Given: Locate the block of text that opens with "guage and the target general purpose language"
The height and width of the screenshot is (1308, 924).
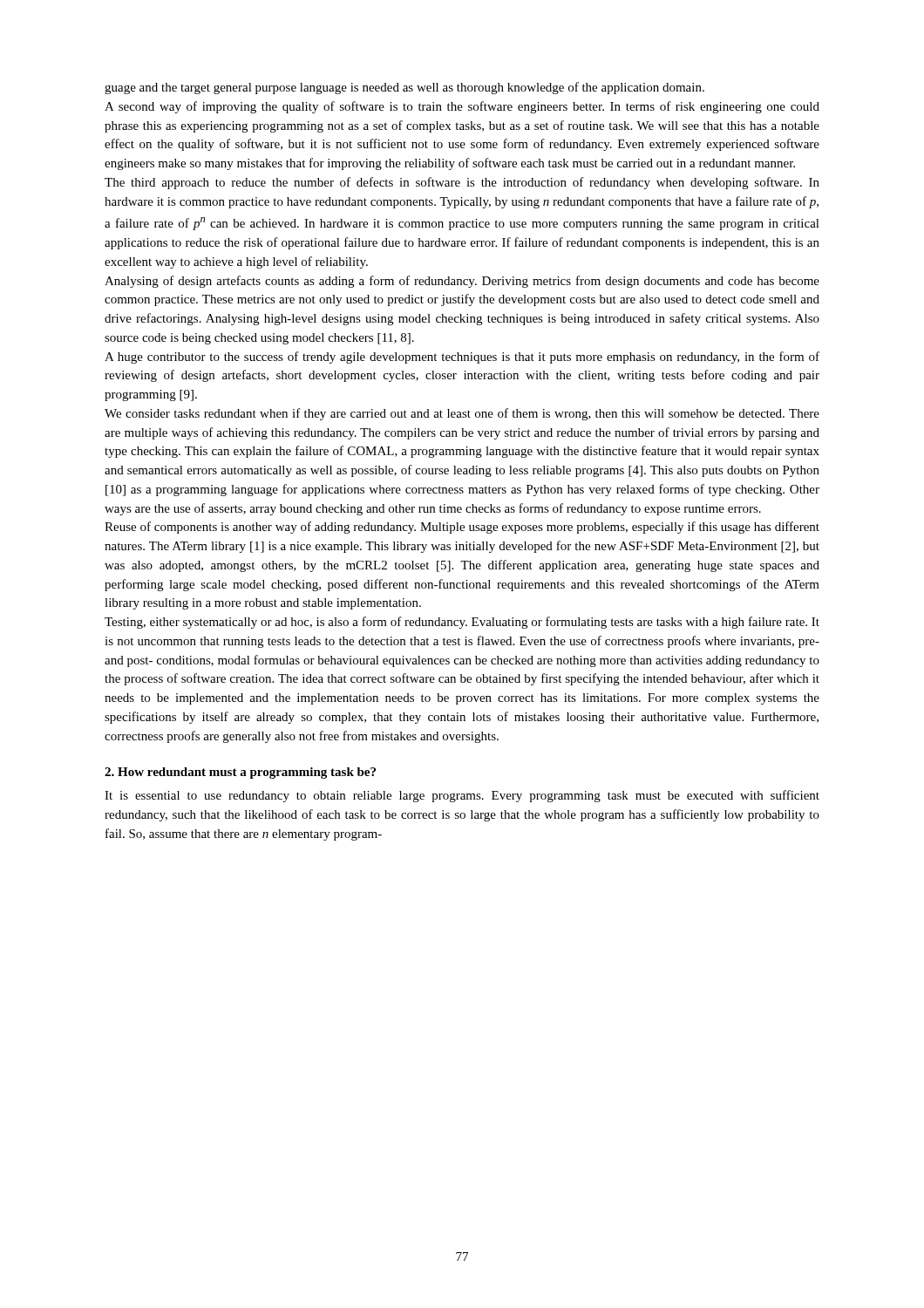Looking at the screenshot, I should coord(462,88).
